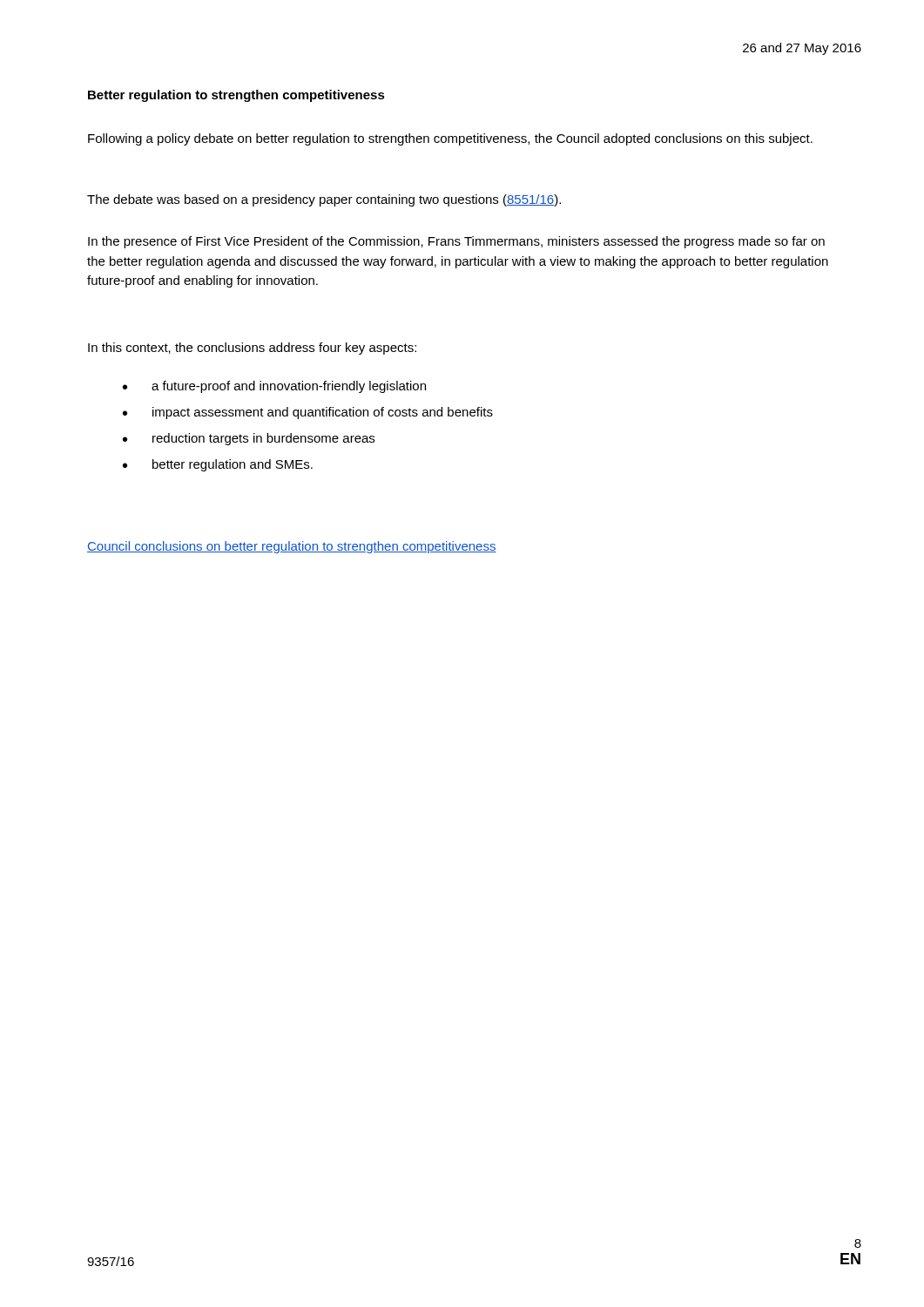The height and width of the screenshot is (1307, 924).
Task: Locate the text starting "• a future-proof and innovation-friendly legislation"
Action: pos(257,387)
